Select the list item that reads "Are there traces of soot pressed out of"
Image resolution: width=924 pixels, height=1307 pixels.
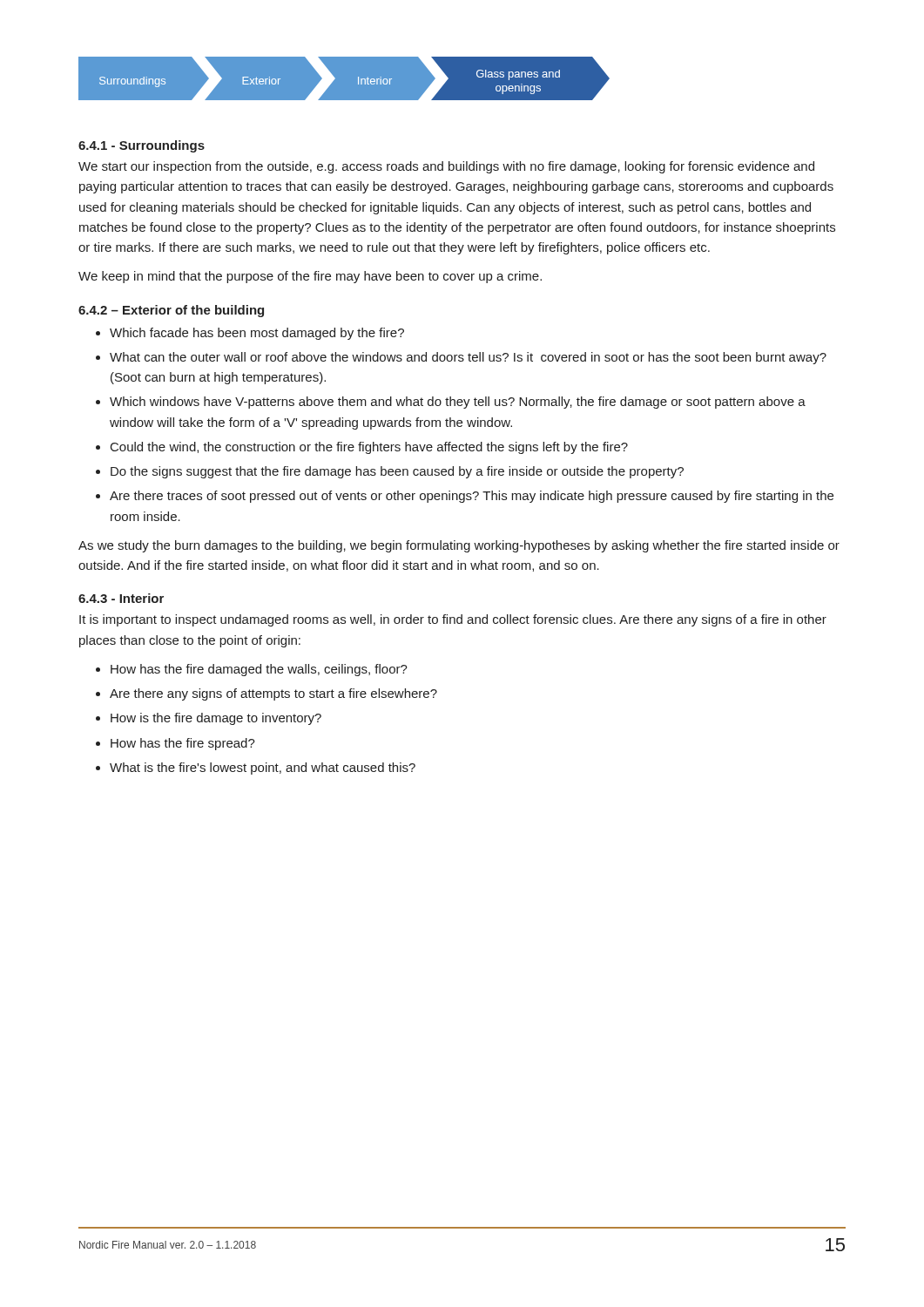pos(472,506)
